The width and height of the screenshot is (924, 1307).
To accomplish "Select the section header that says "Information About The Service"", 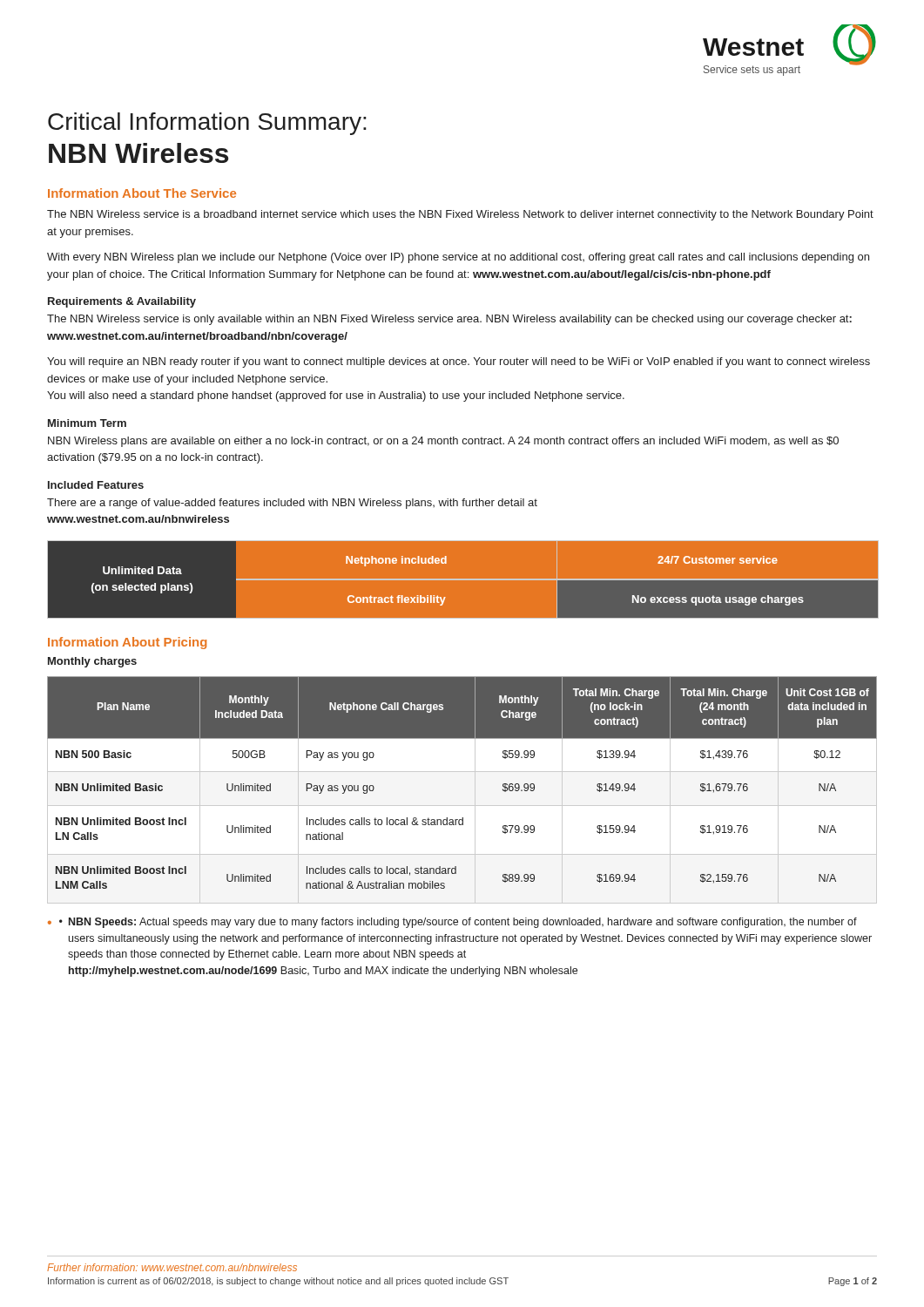I will click(142, 193).
